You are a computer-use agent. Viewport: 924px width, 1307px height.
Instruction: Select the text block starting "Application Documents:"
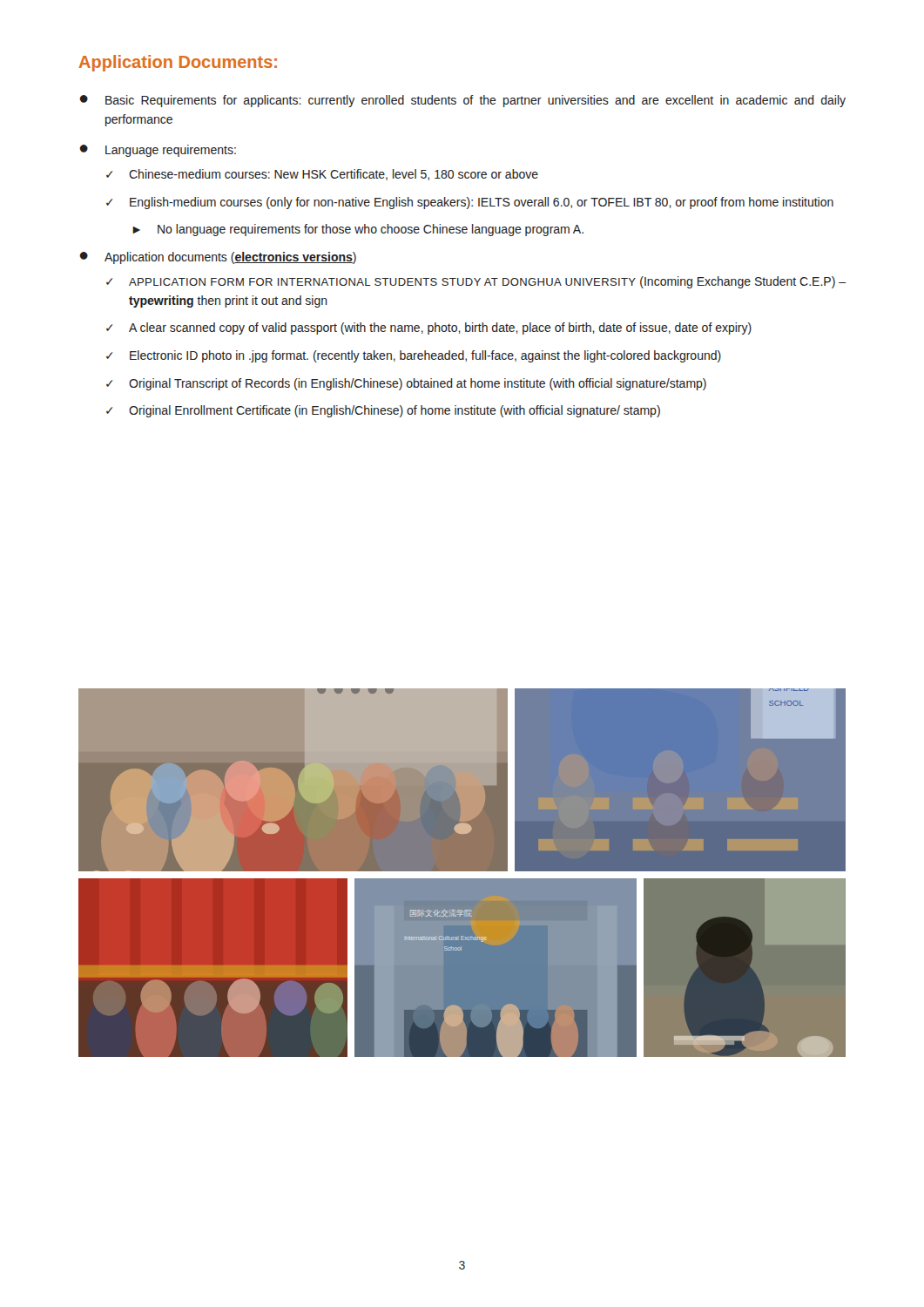point(179,62)
